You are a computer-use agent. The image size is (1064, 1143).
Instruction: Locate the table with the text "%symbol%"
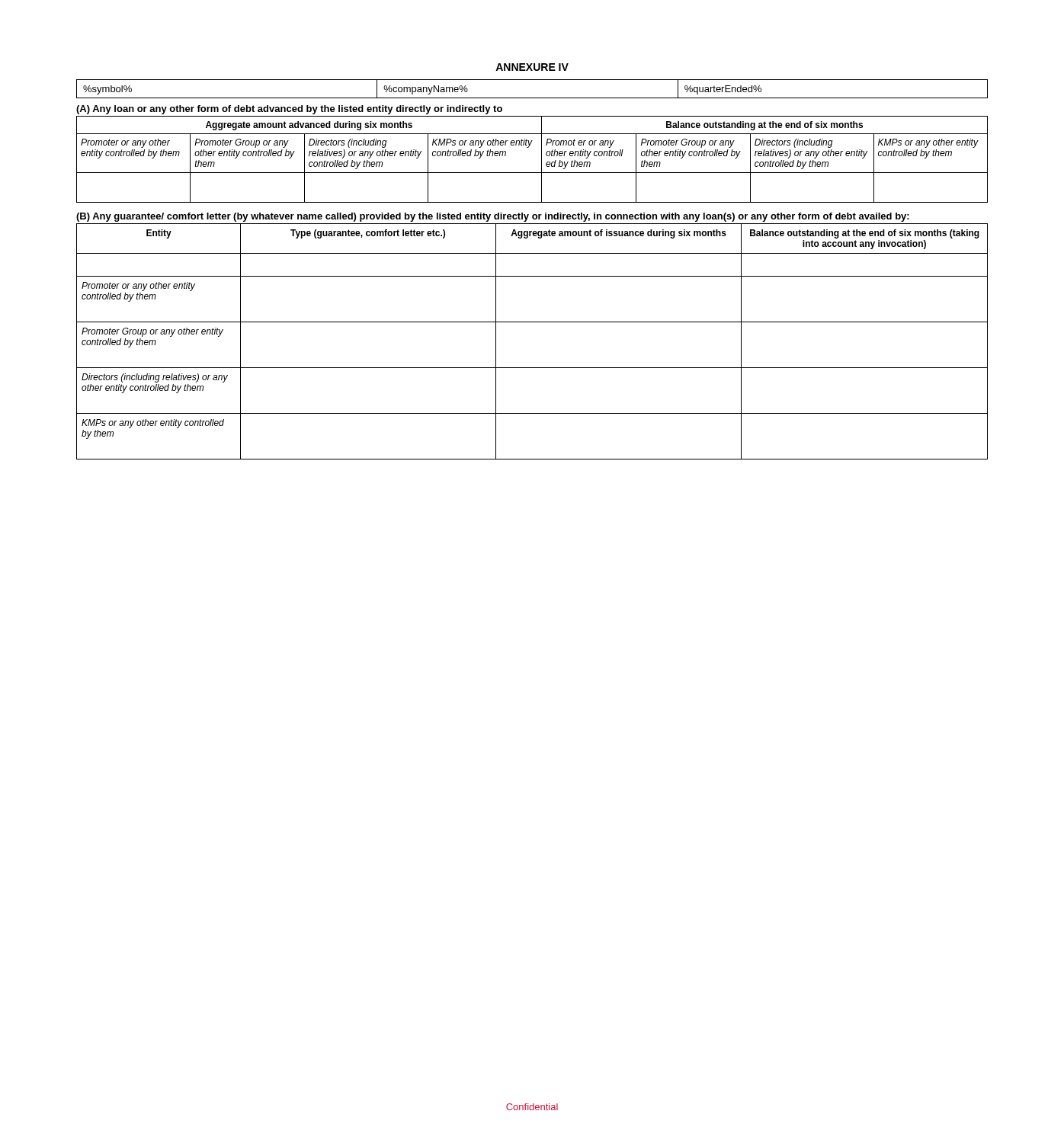click(532, 89)
